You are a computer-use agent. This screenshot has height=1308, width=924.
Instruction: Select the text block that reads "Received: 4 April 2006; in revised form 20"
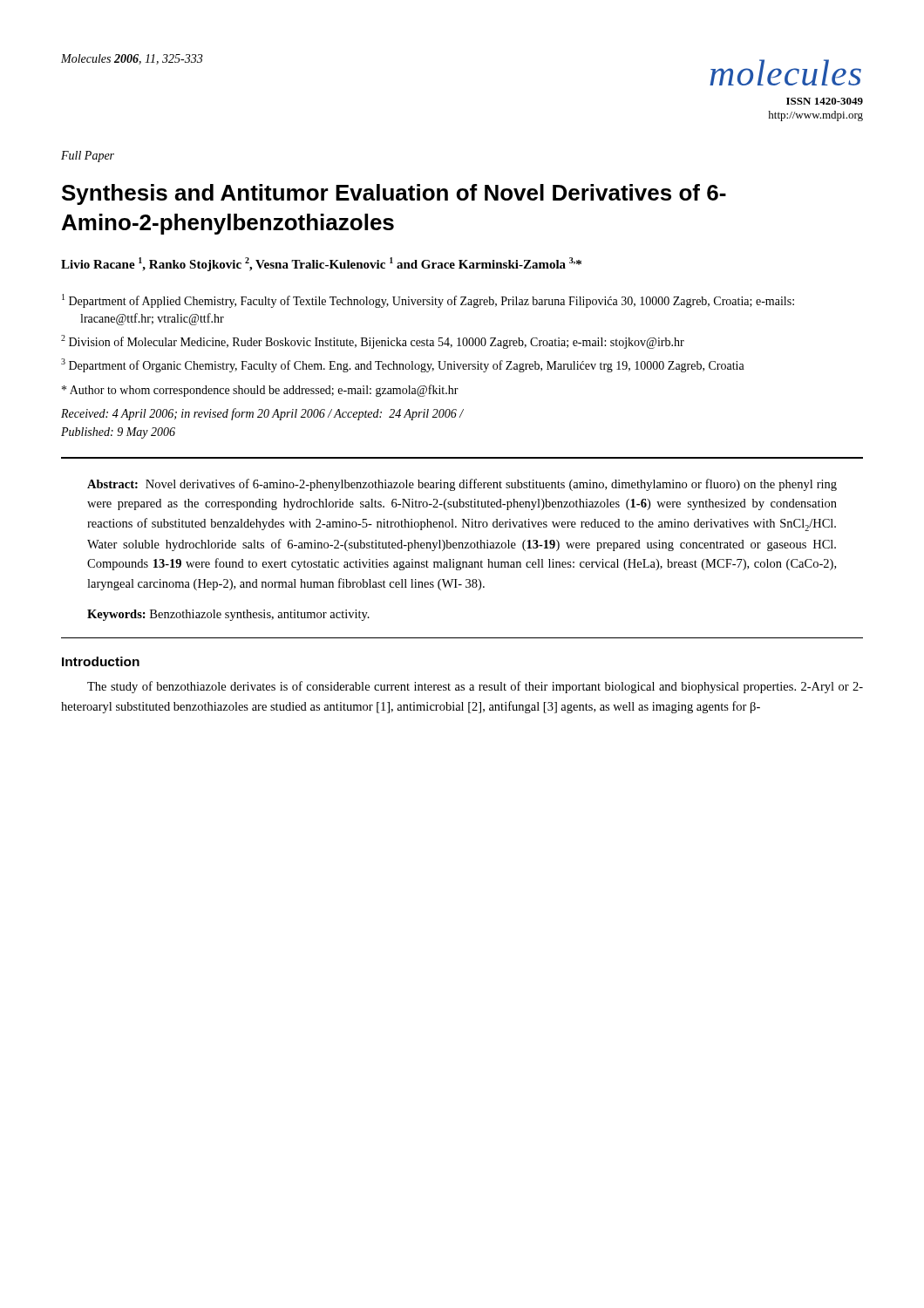(x=262, y=422)
